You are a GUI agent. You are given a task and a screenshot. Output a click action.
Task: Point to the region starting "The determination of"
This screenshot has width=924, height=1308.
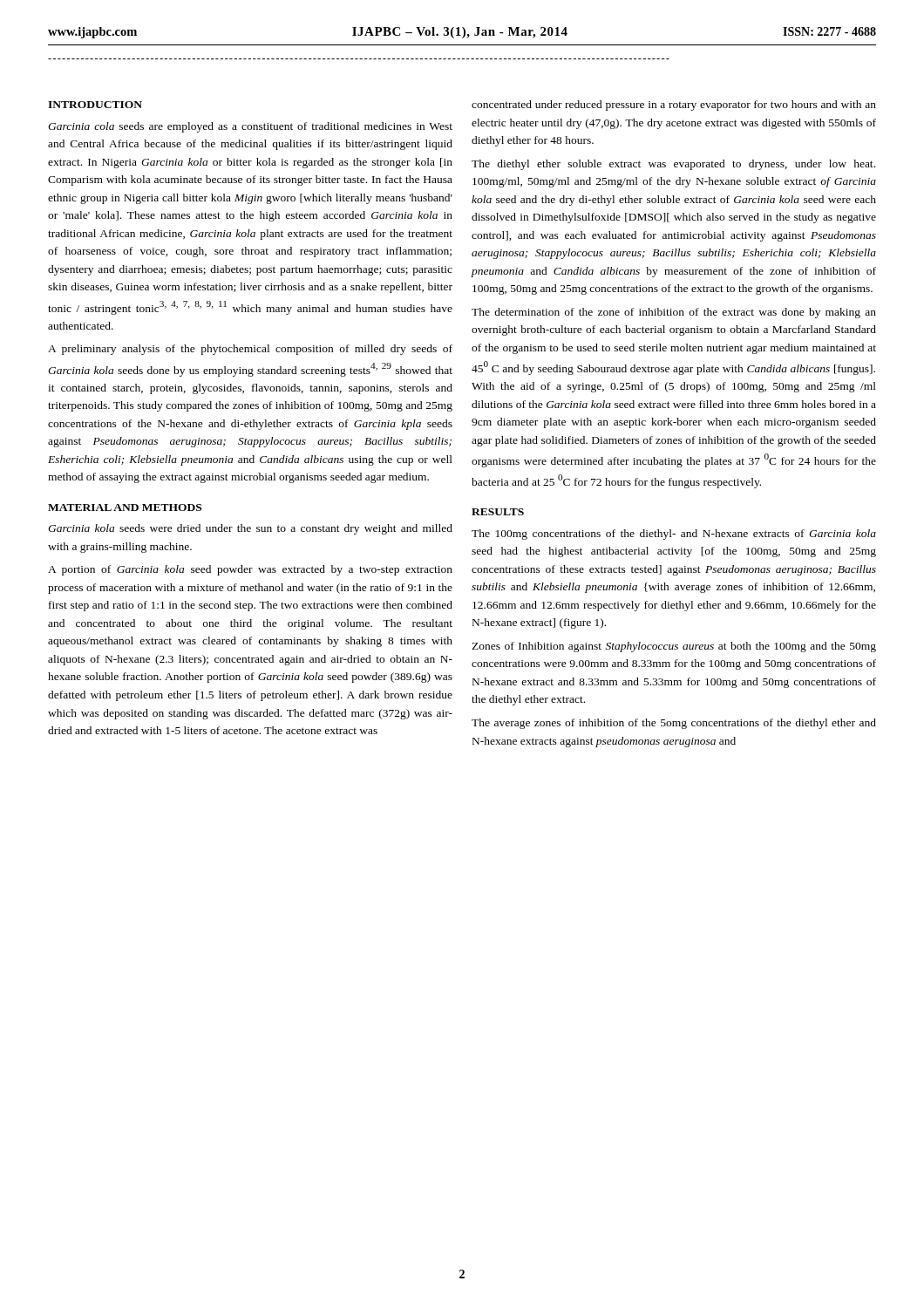tap(674, 397)
